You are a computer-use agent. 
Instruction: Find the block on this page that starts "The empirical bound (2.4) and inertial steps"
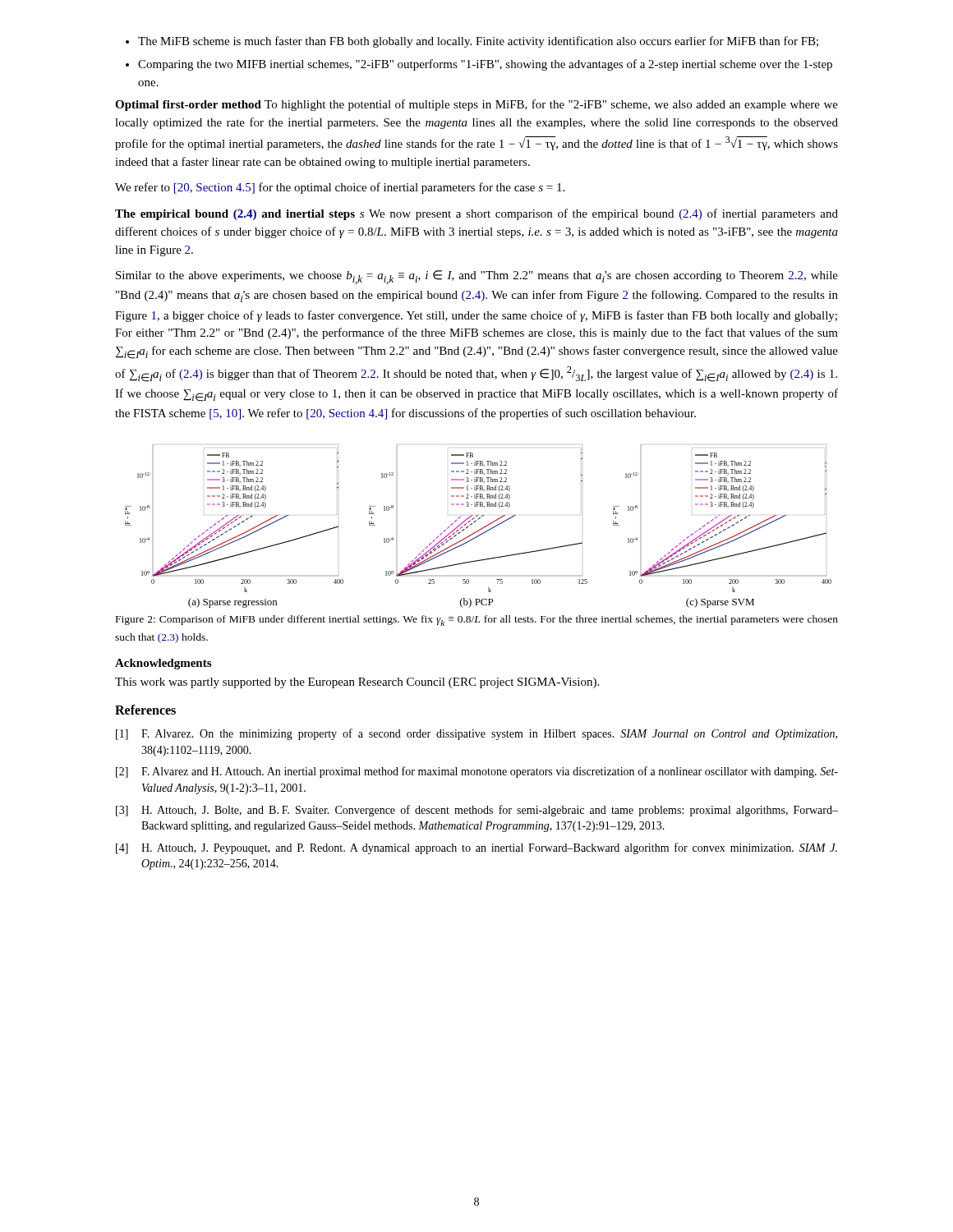476,232
